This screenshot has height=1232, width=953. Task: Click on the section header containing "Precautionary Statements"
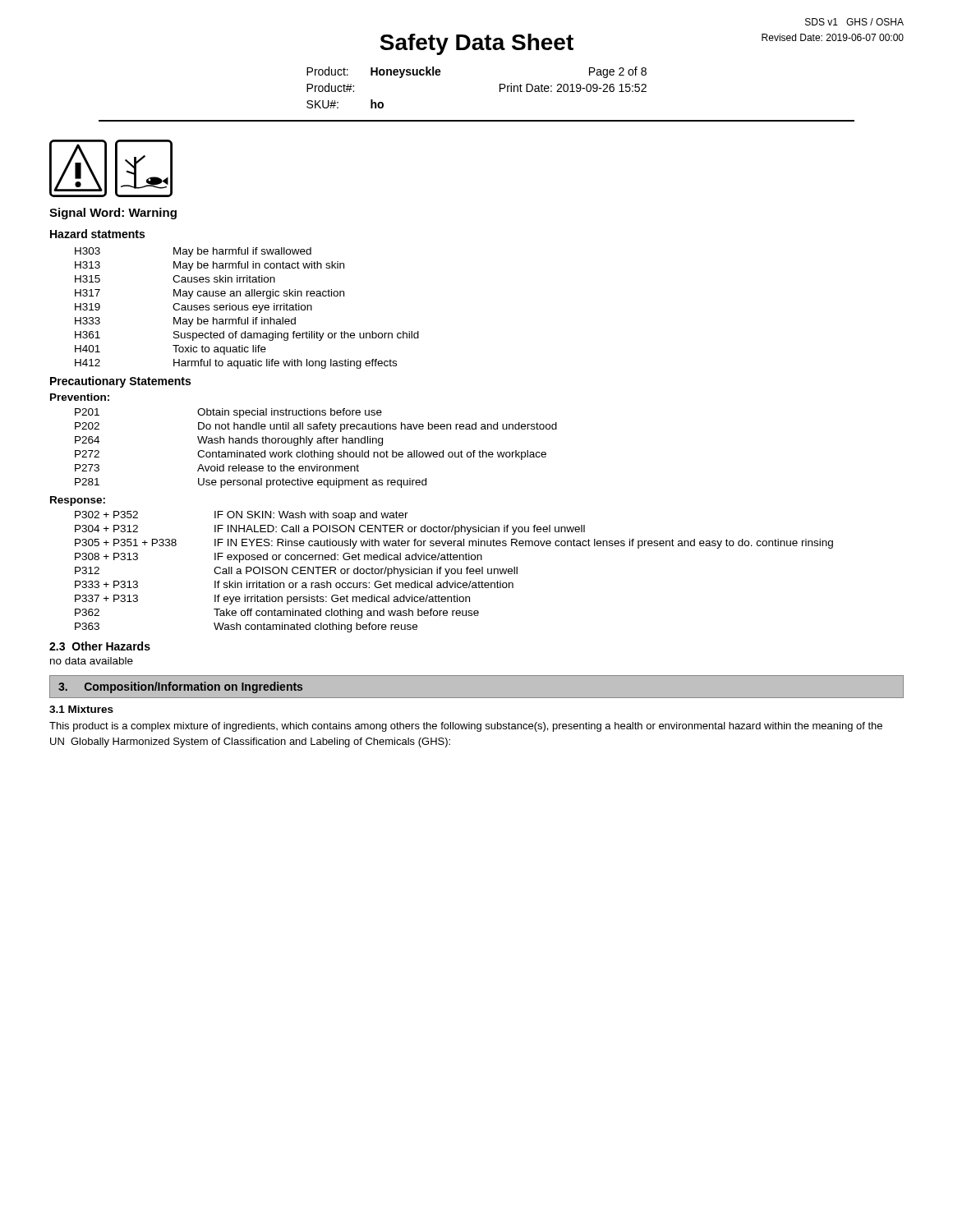click(x=120, y=381)
